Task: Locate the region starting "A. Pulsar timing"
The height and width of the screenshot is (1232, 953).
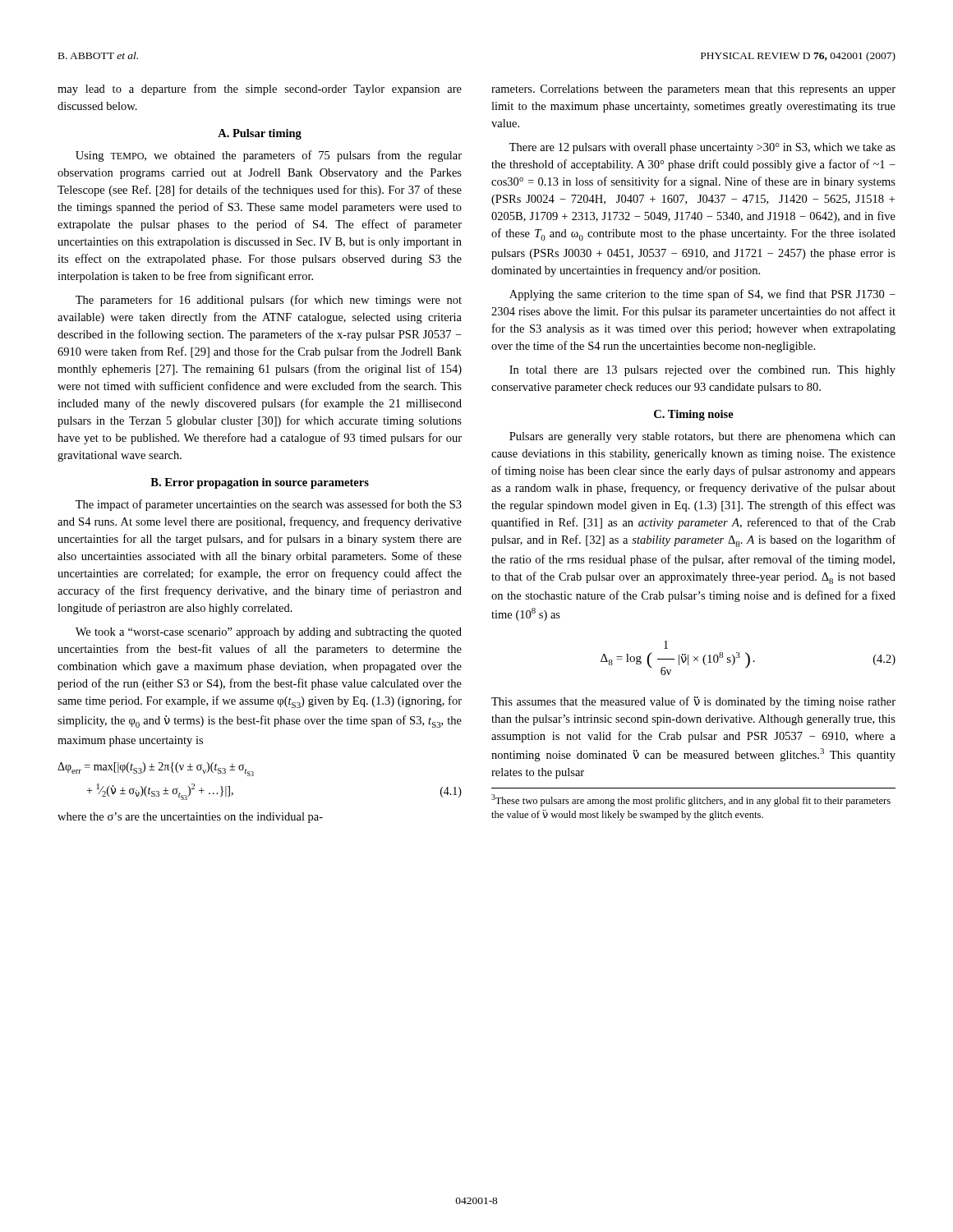Action: [x=260, y=133]
